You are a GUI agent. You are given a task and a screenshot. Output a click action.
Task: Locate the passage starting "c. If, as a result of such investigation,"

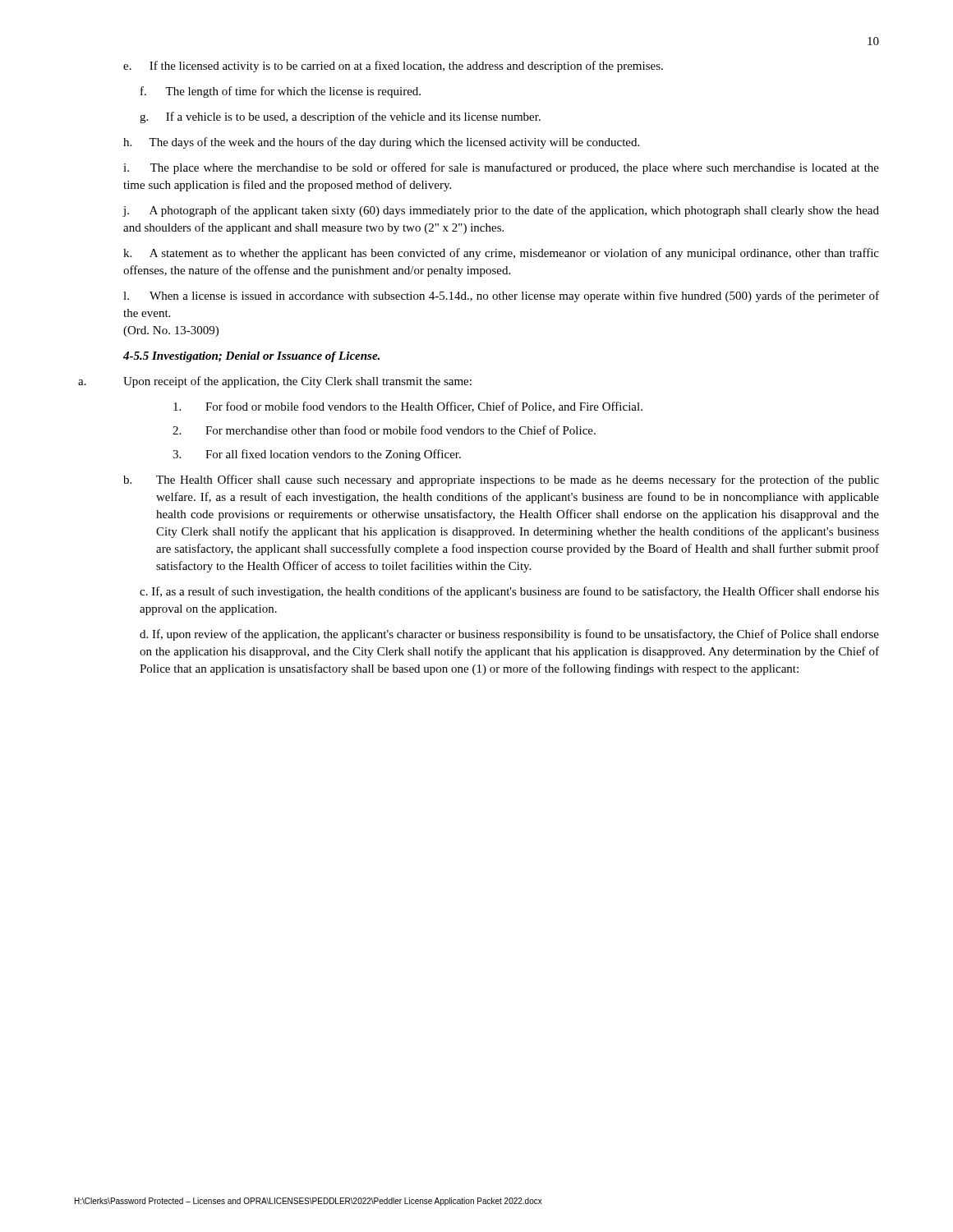click(x=509, y=600)
